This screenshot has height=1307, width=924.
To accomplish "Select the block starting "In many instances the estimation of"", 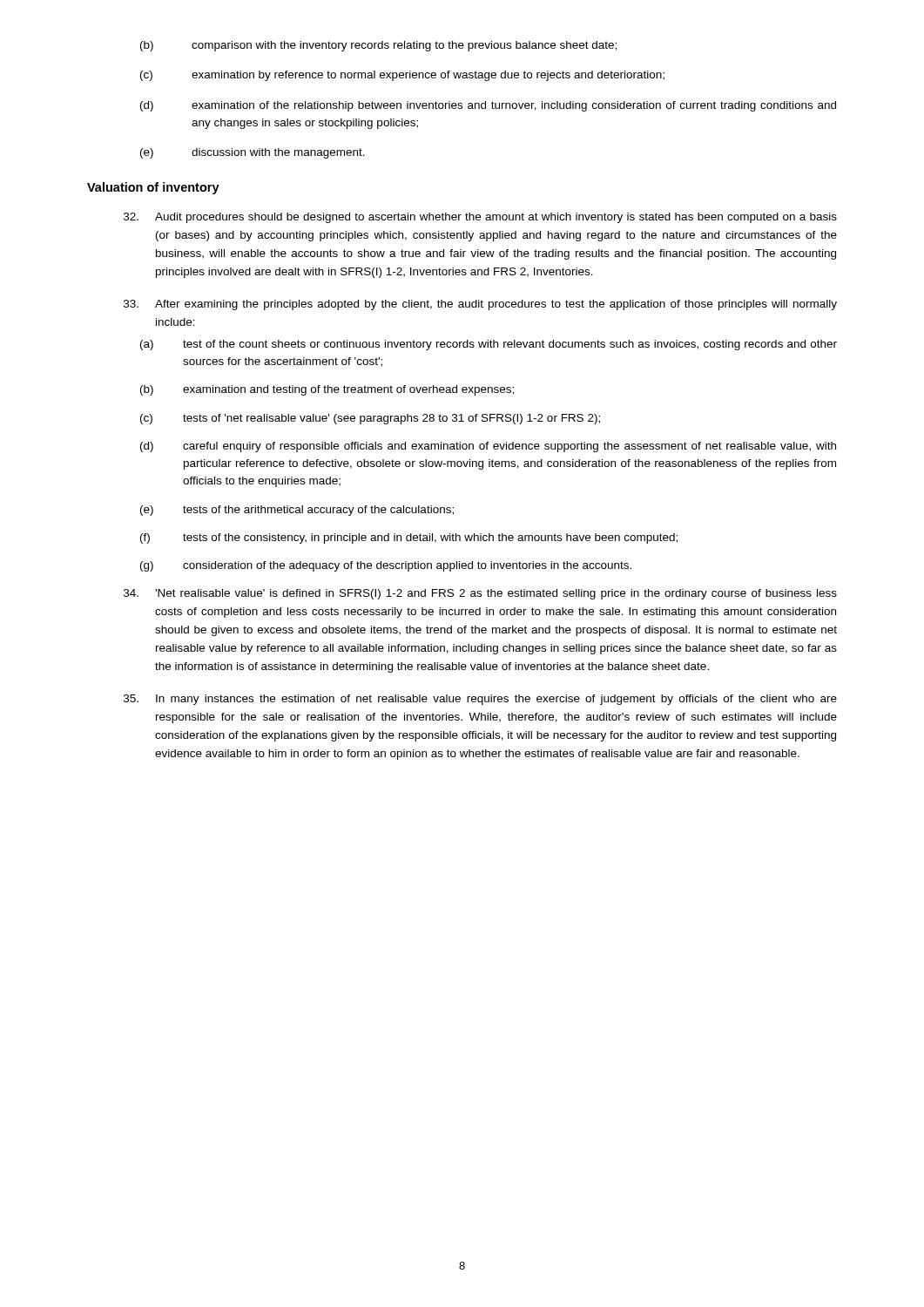I will click(x=462, y=726).
